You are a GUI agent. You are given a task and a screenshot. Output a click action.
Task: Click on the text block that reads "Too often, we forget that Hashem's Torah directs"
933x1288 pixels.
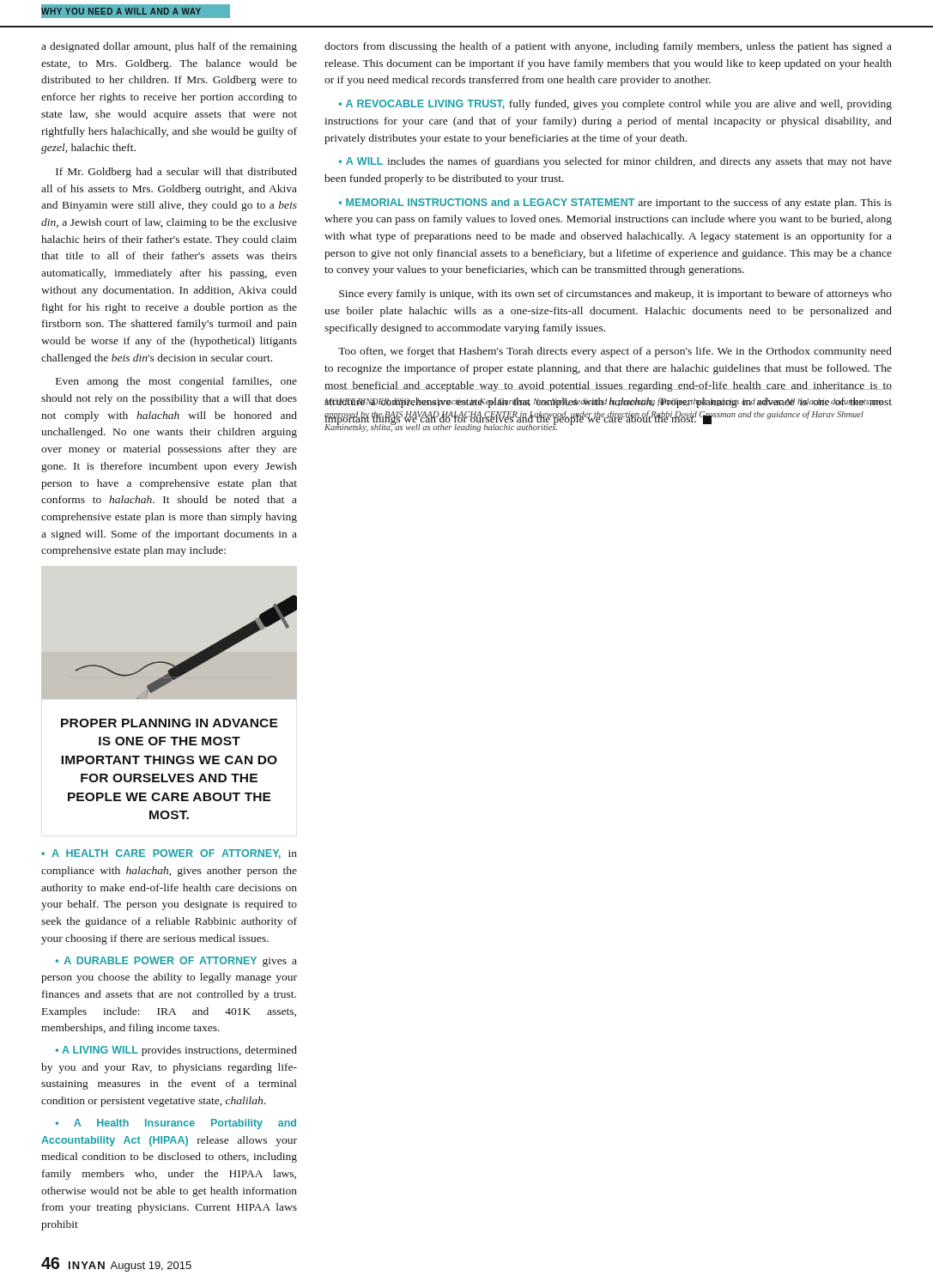pos(608,385)
